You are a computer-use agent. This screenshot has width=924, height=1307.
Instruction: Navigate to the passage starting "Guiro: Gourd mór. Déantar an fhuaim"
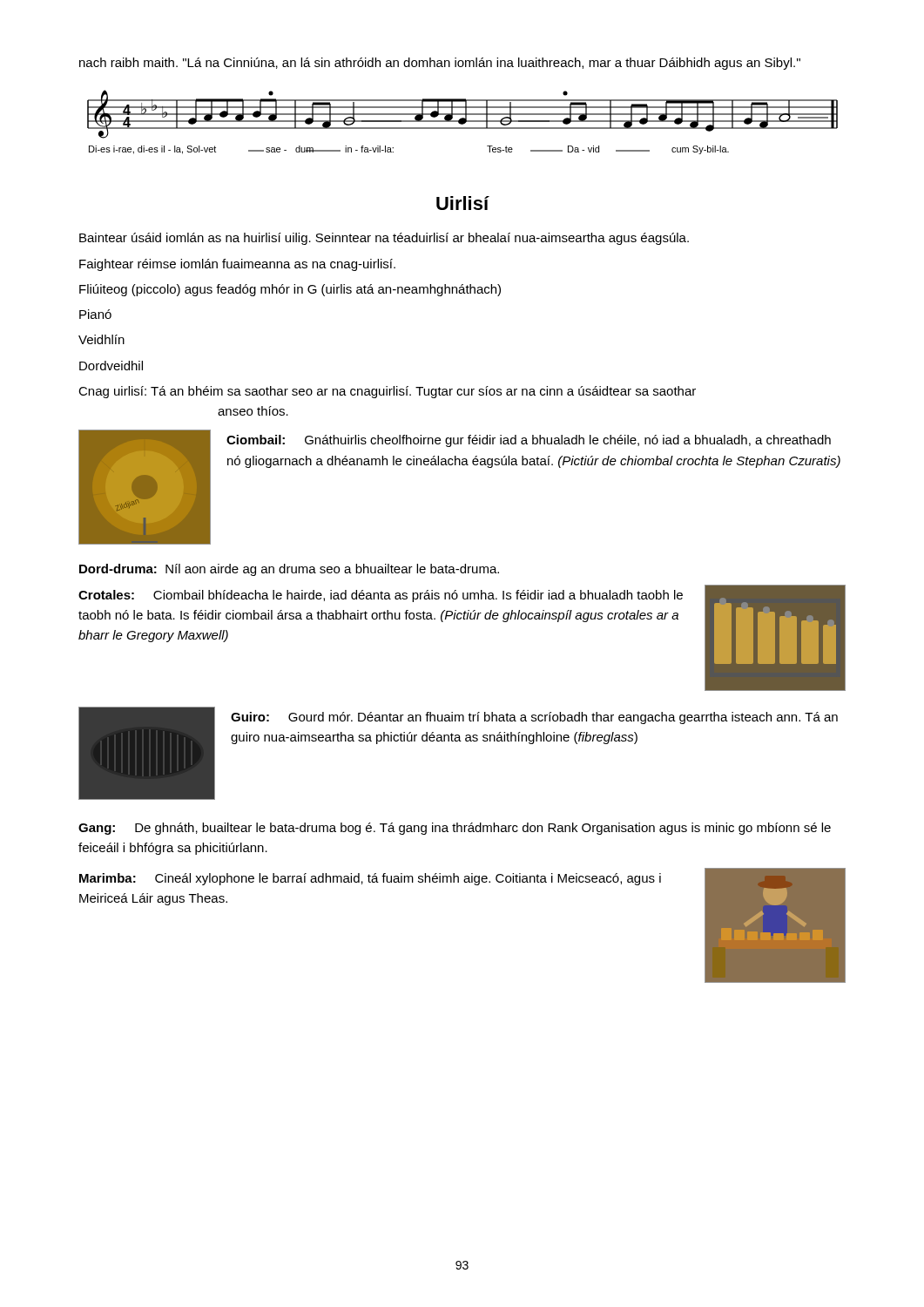(x=535, y=726)
